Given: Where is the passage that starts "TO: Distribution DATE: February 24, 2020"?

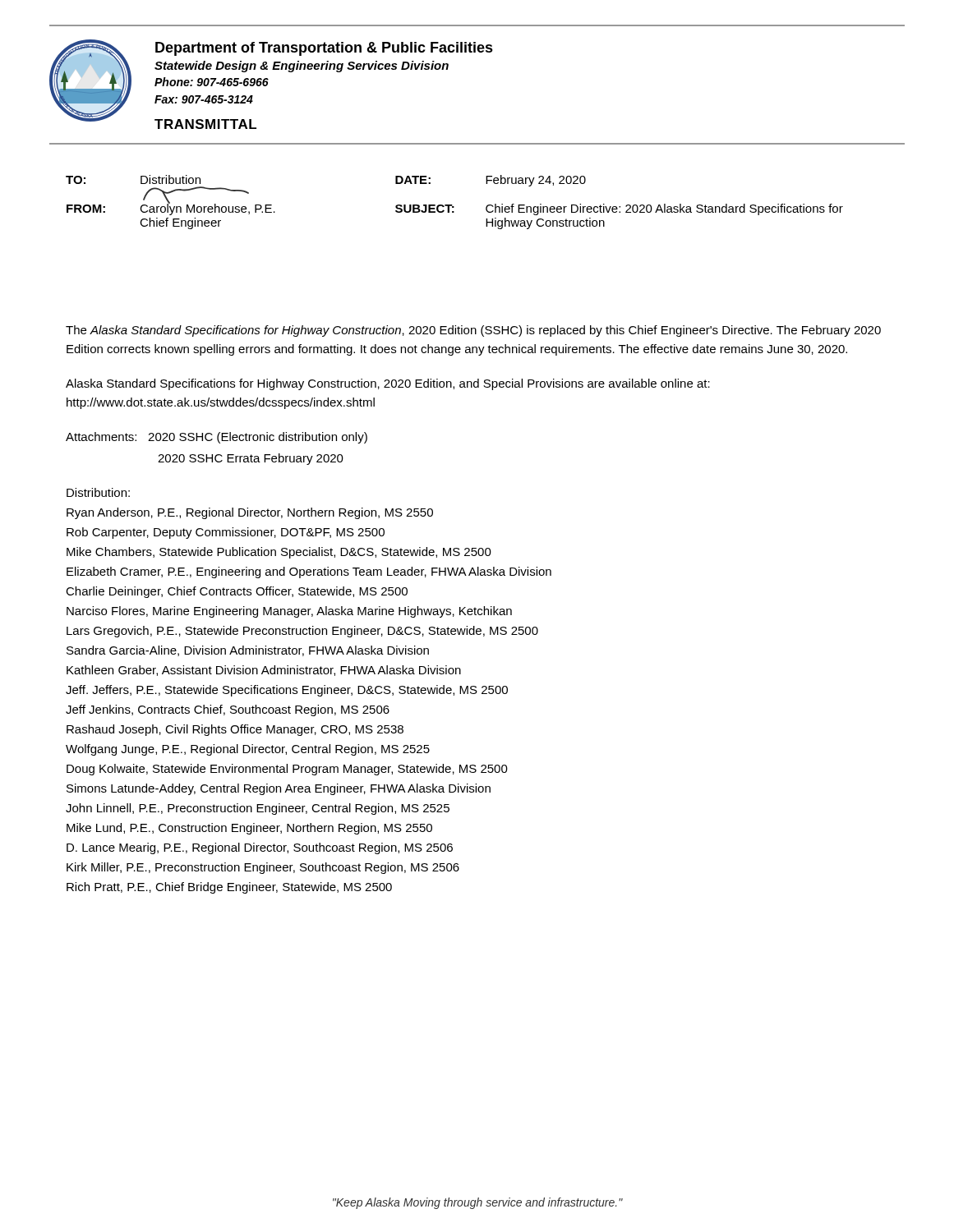Looking at the screenshot, I should pos(477,201).
